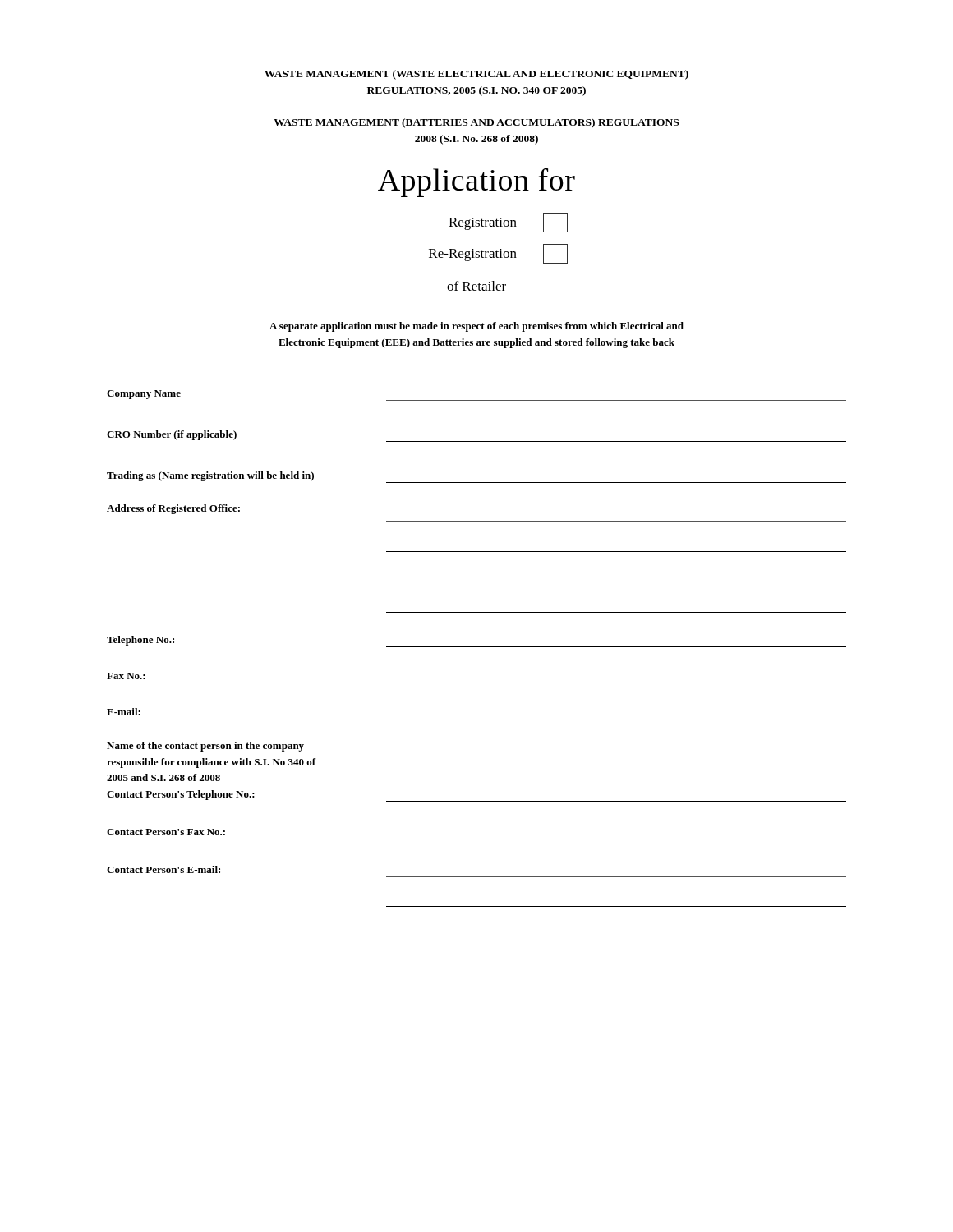Viewport: 953px width, 1232px height.
Task: Click on the block starting "Name of the contact"
Action: pyautogui.click(x=205, y=747)
